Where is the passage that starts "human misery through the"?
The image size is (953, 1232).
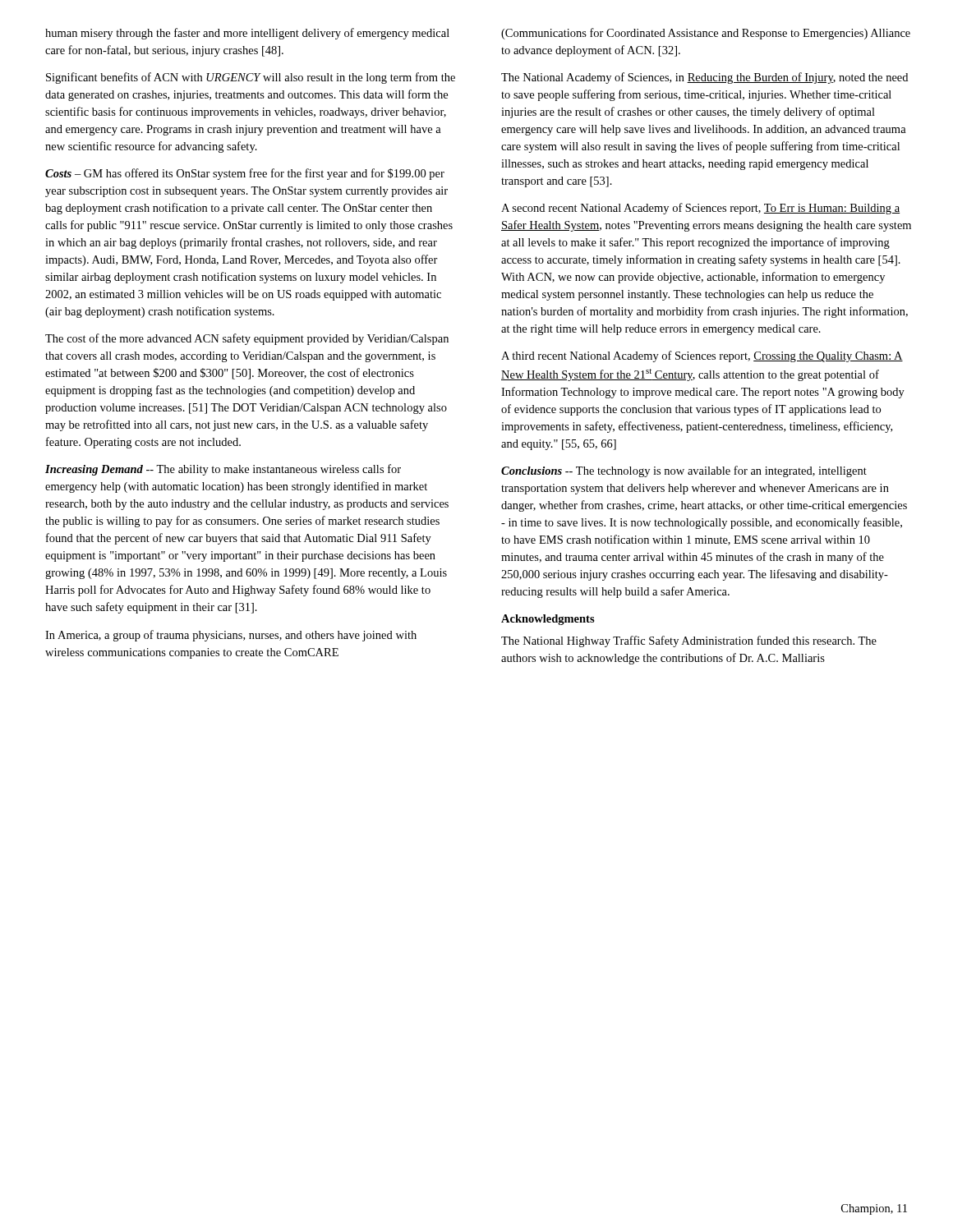click(247, 41)
